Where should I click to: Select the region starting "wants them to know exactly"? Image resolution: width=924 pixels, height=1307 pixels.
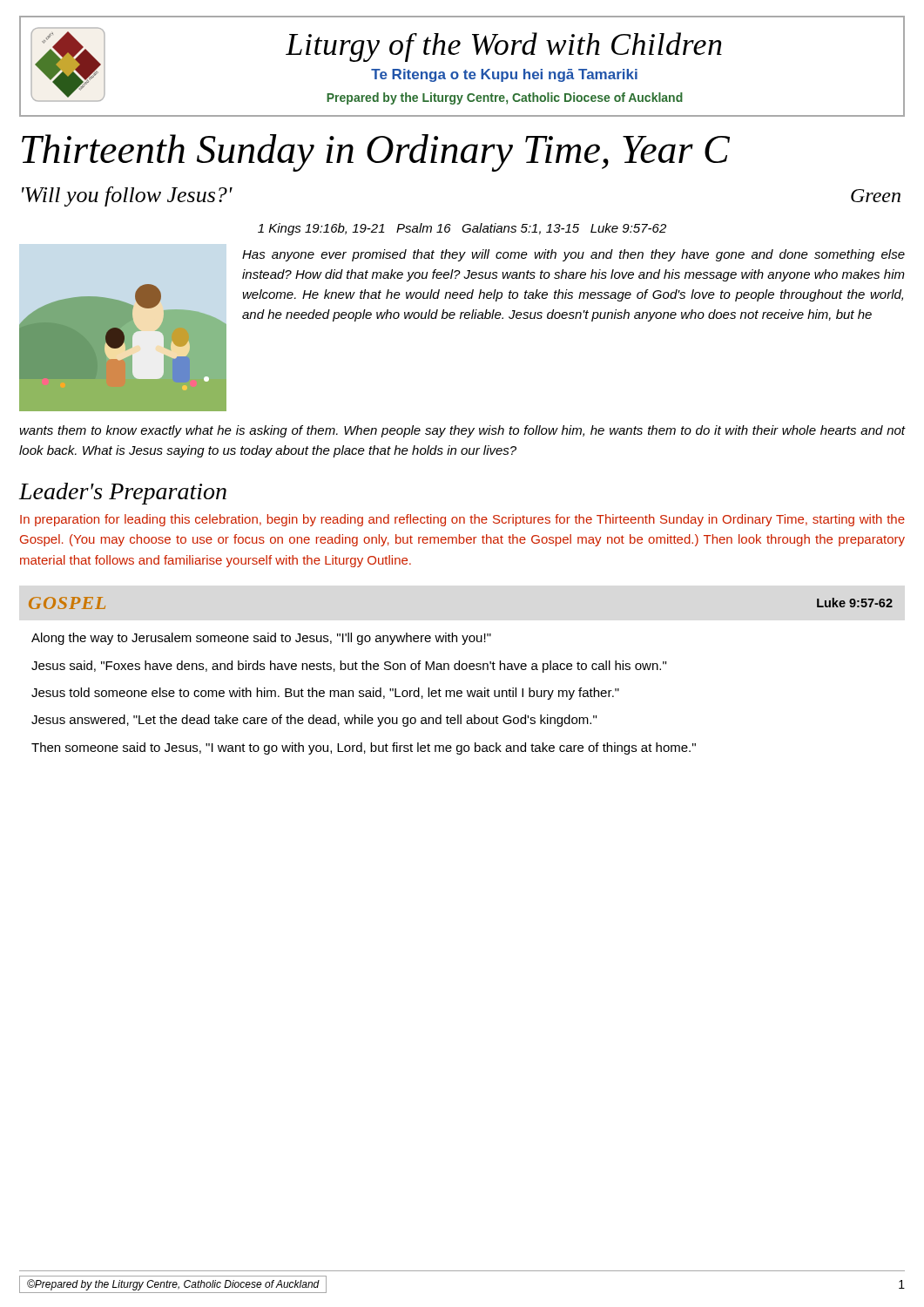[462, 440]
